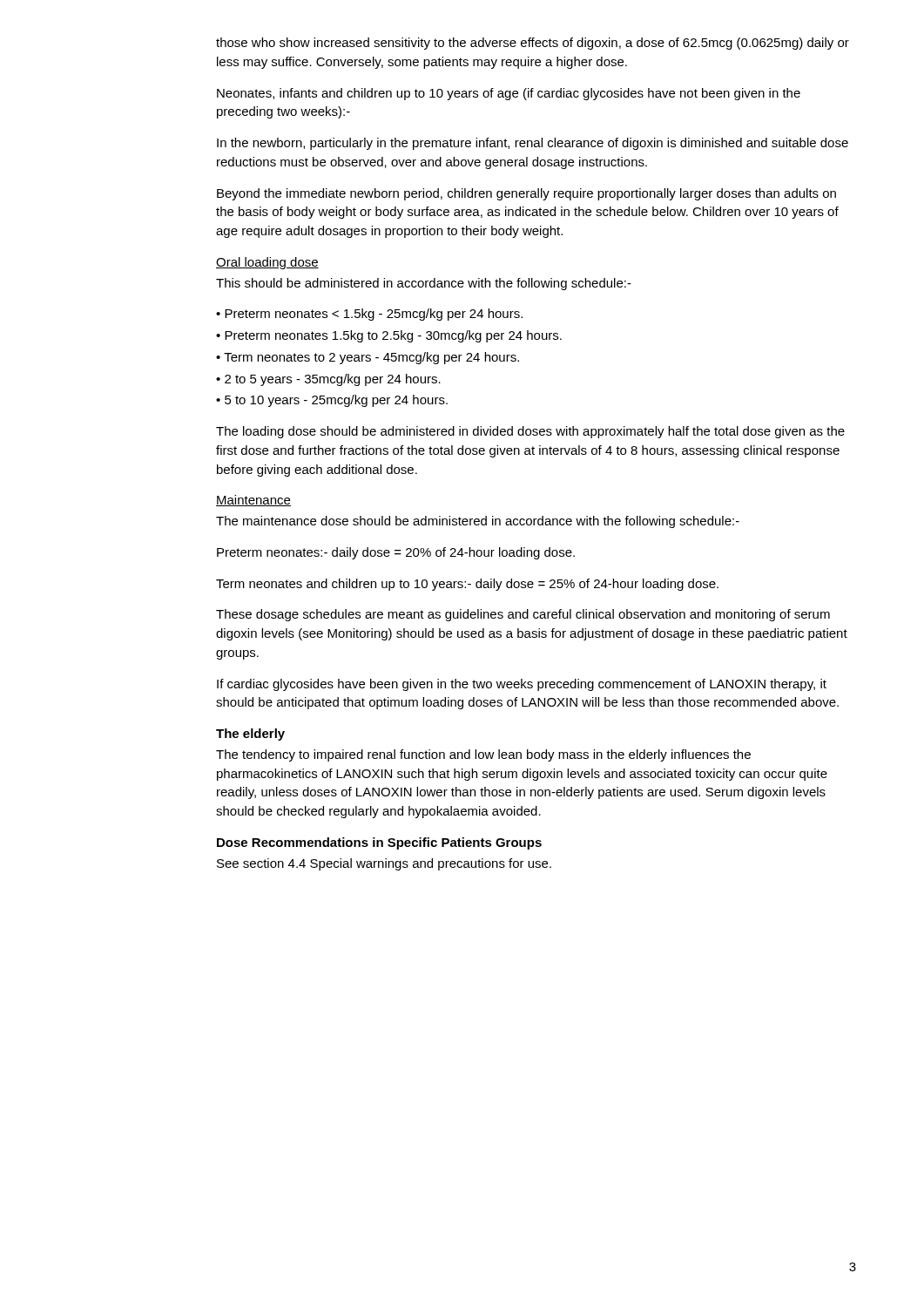Find the block on this page that starts "The maintenance dose should be"
This screenshot has height=1307, width=924.
[478, 521]
